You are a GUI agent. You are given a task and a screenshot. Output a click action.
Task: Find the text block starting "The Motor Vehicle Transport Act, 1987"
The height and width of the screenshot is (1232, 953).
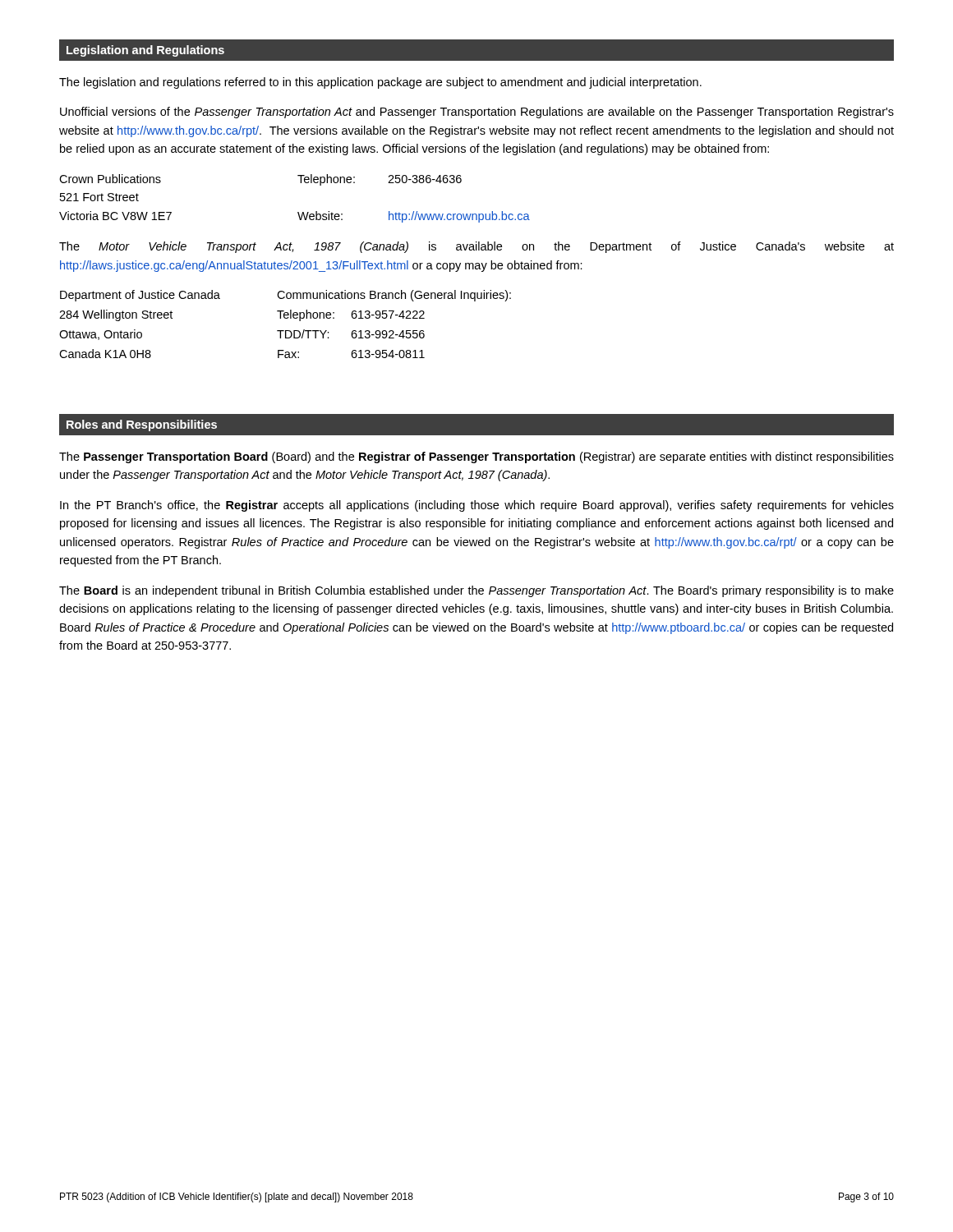[476, 256]
